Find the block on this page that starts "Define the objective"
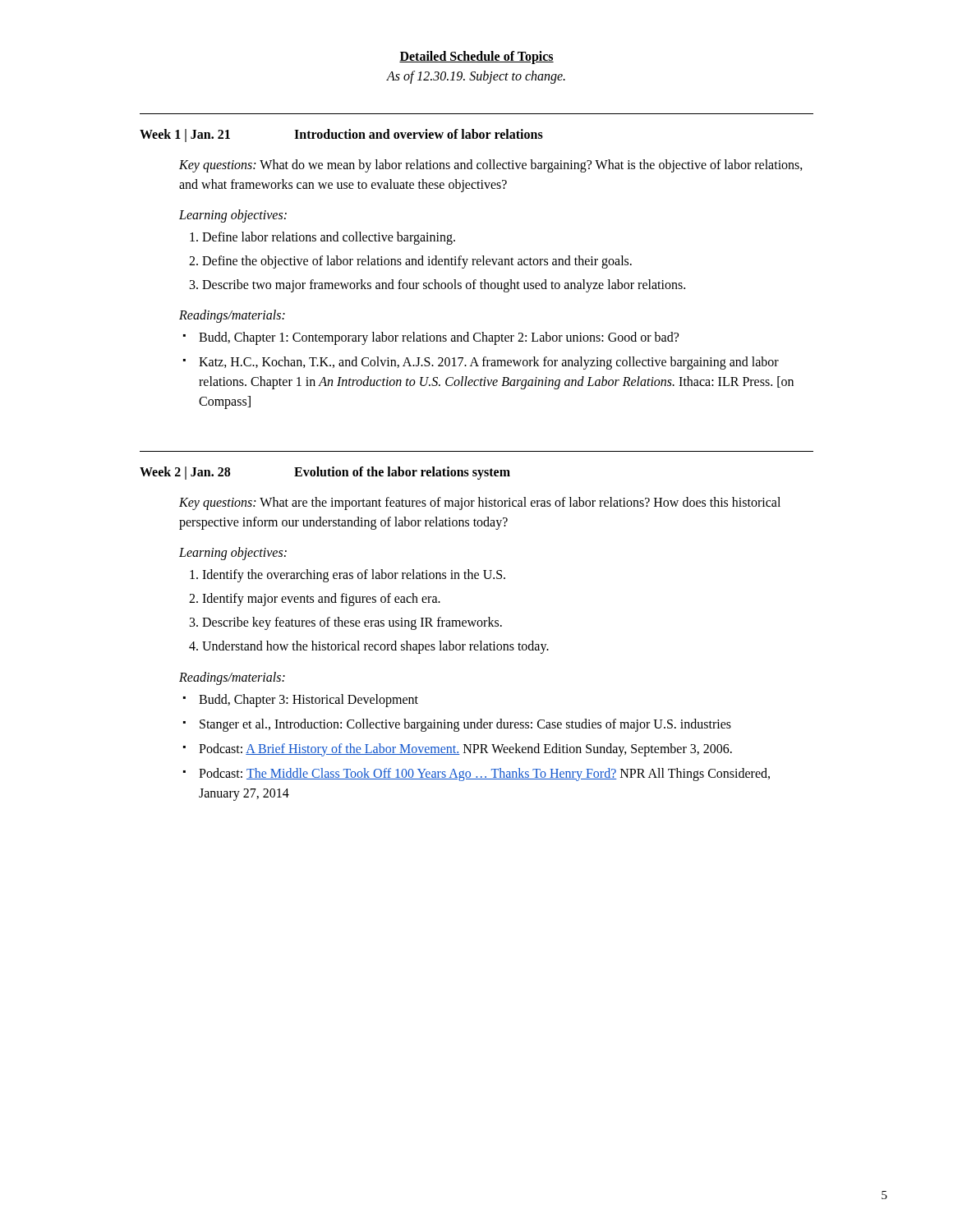Image resolution: width=953 pixels, height=1232 pixels. point(417,261)
